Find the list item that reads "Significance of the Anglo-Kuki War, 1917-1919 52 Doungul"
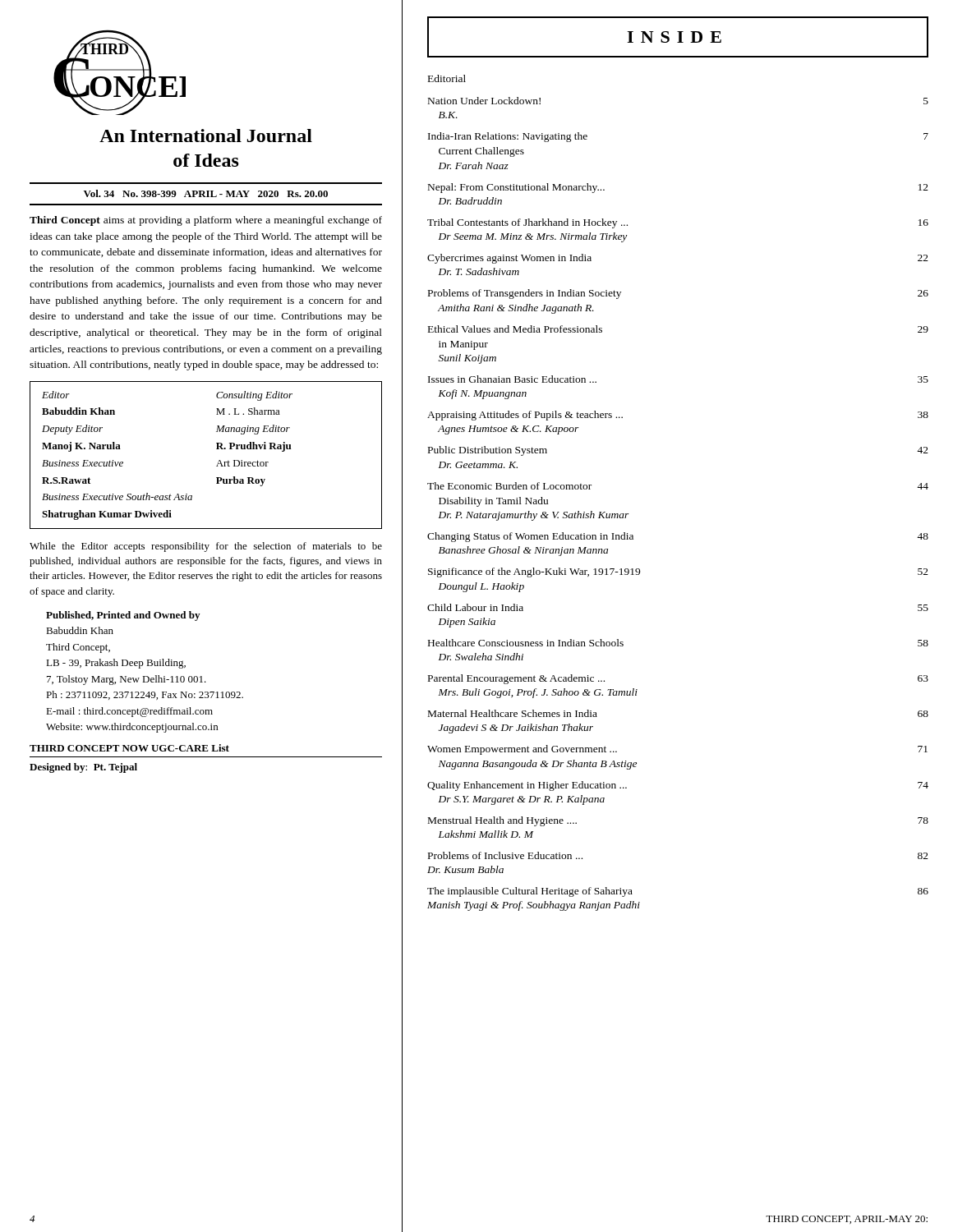Viewport: 953px width, 1232px height. tap(528, 572)
